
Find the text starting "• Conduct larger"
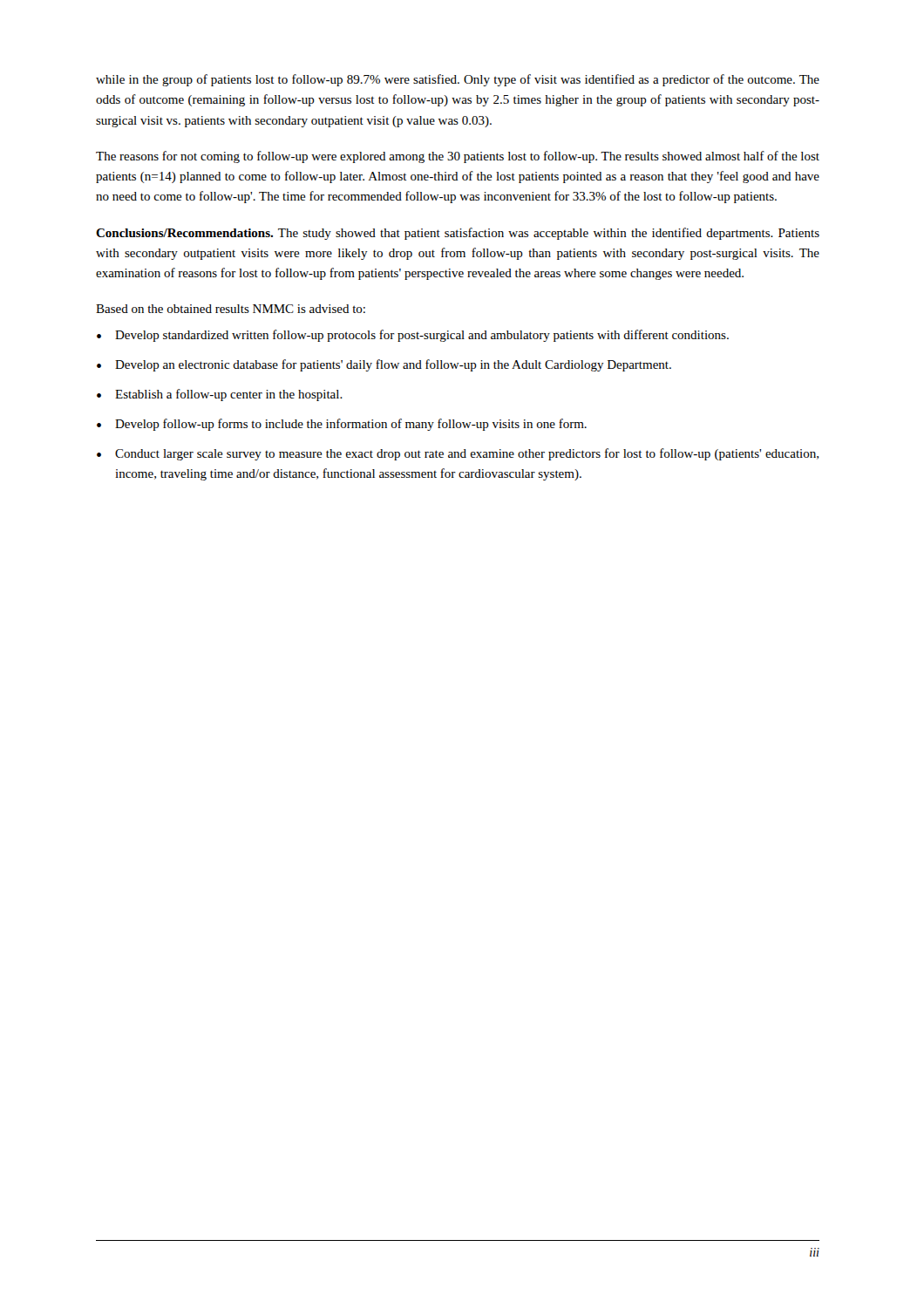click(x=458, y=464)
